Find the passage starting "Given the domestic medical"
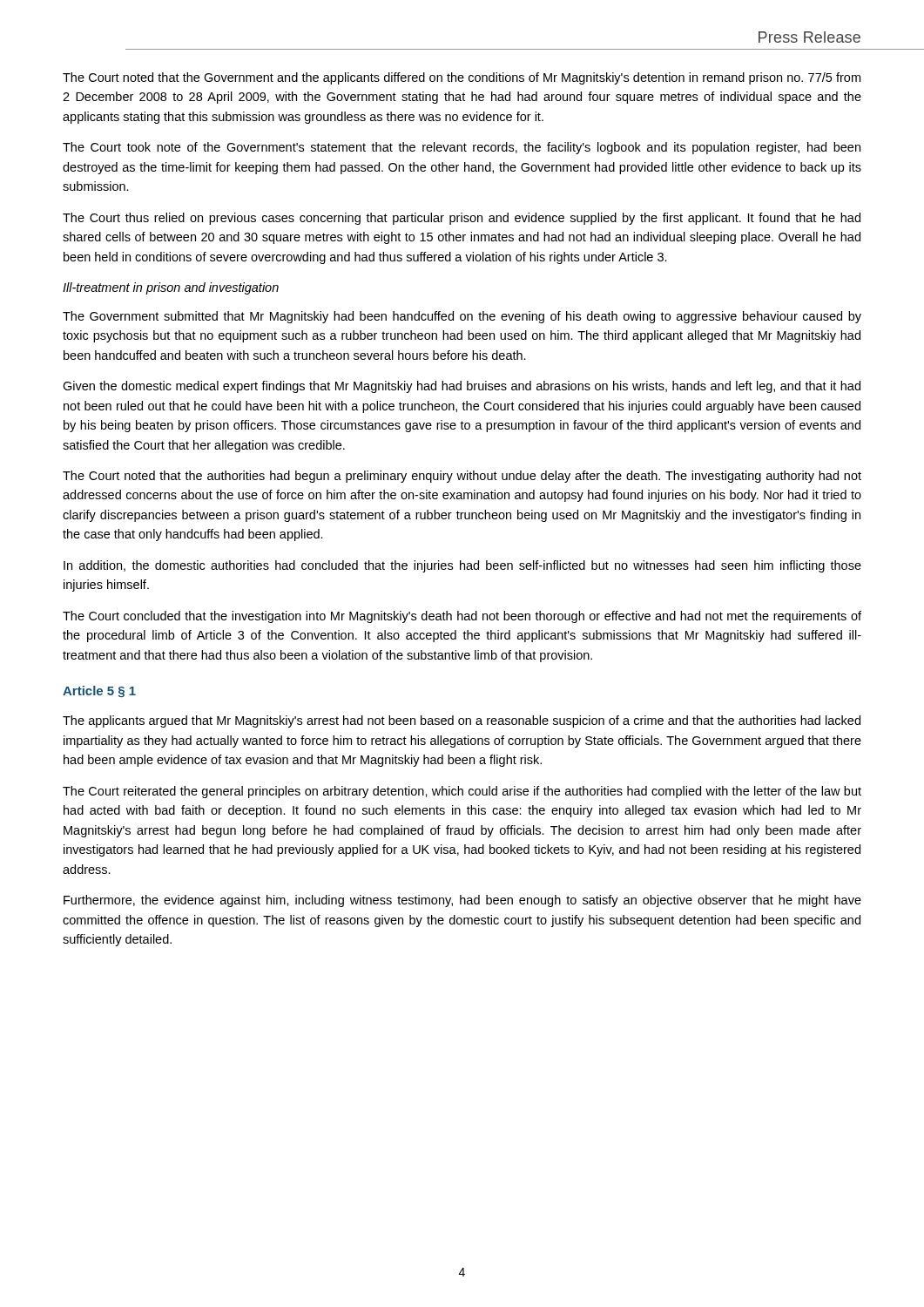 coord(462,416)
